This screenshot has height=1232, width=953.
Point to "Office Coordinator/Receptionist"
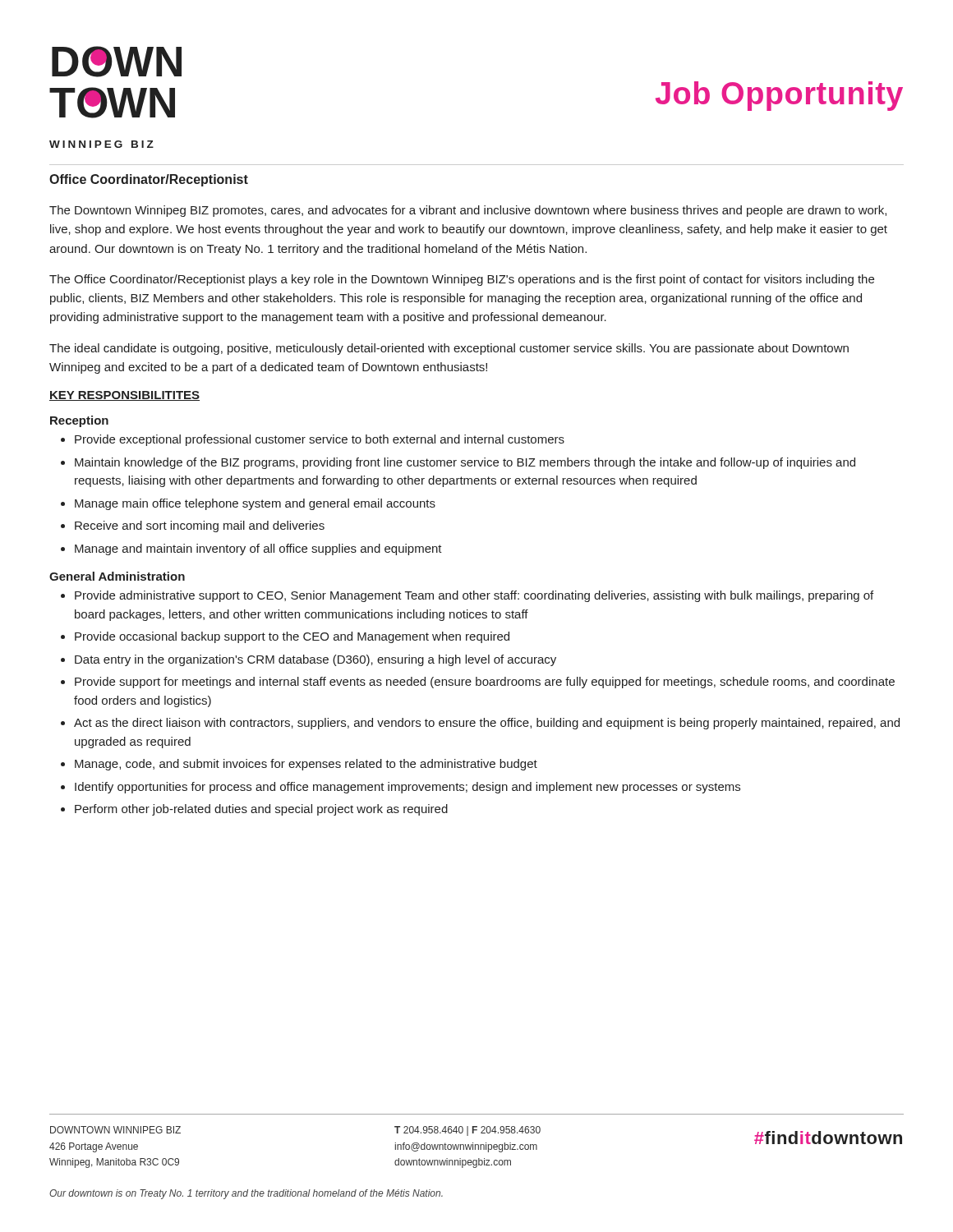coord(149,179)
